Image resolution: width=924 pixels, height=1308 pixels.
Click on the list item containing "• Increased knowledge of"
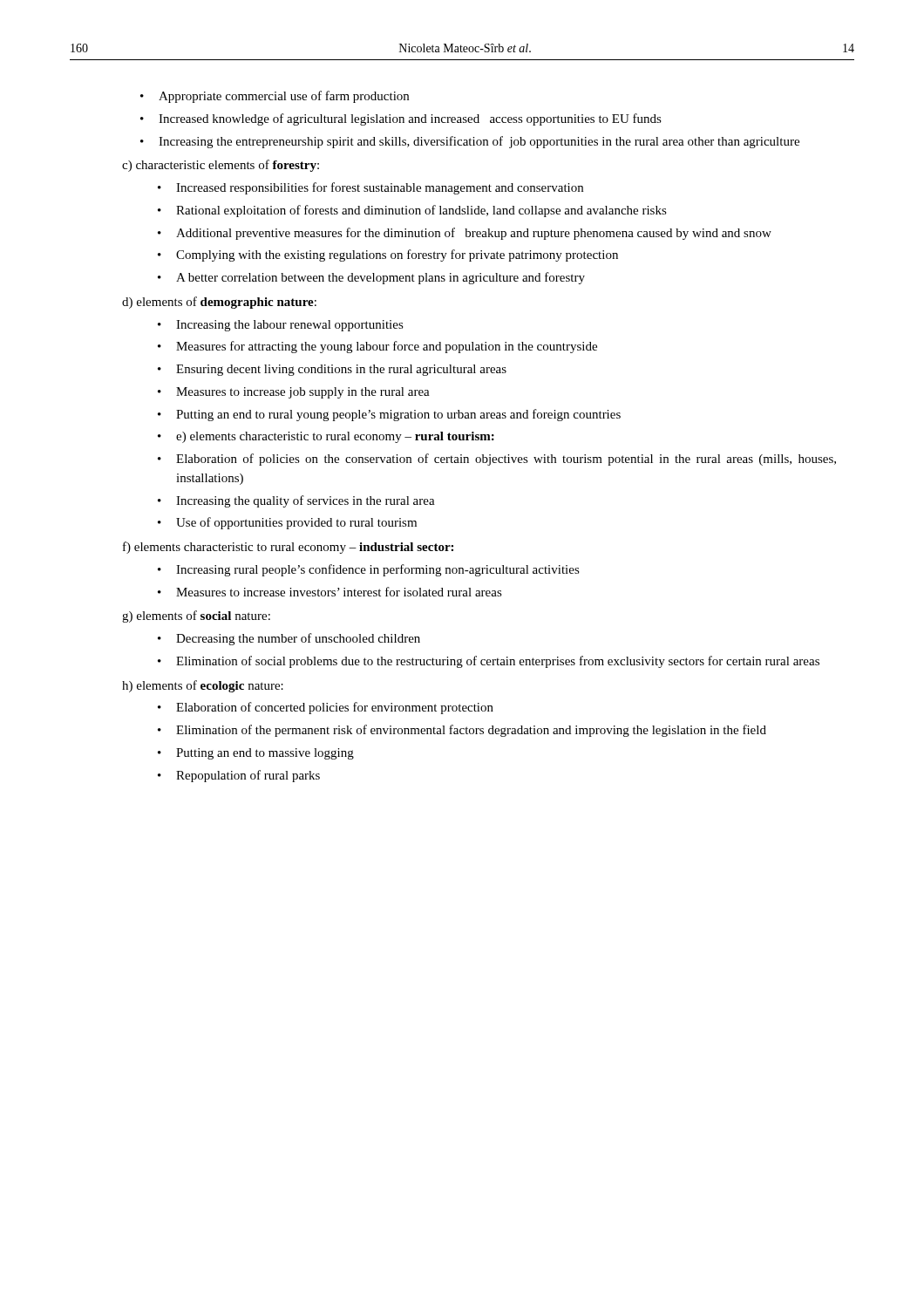(x=400, y=119)
